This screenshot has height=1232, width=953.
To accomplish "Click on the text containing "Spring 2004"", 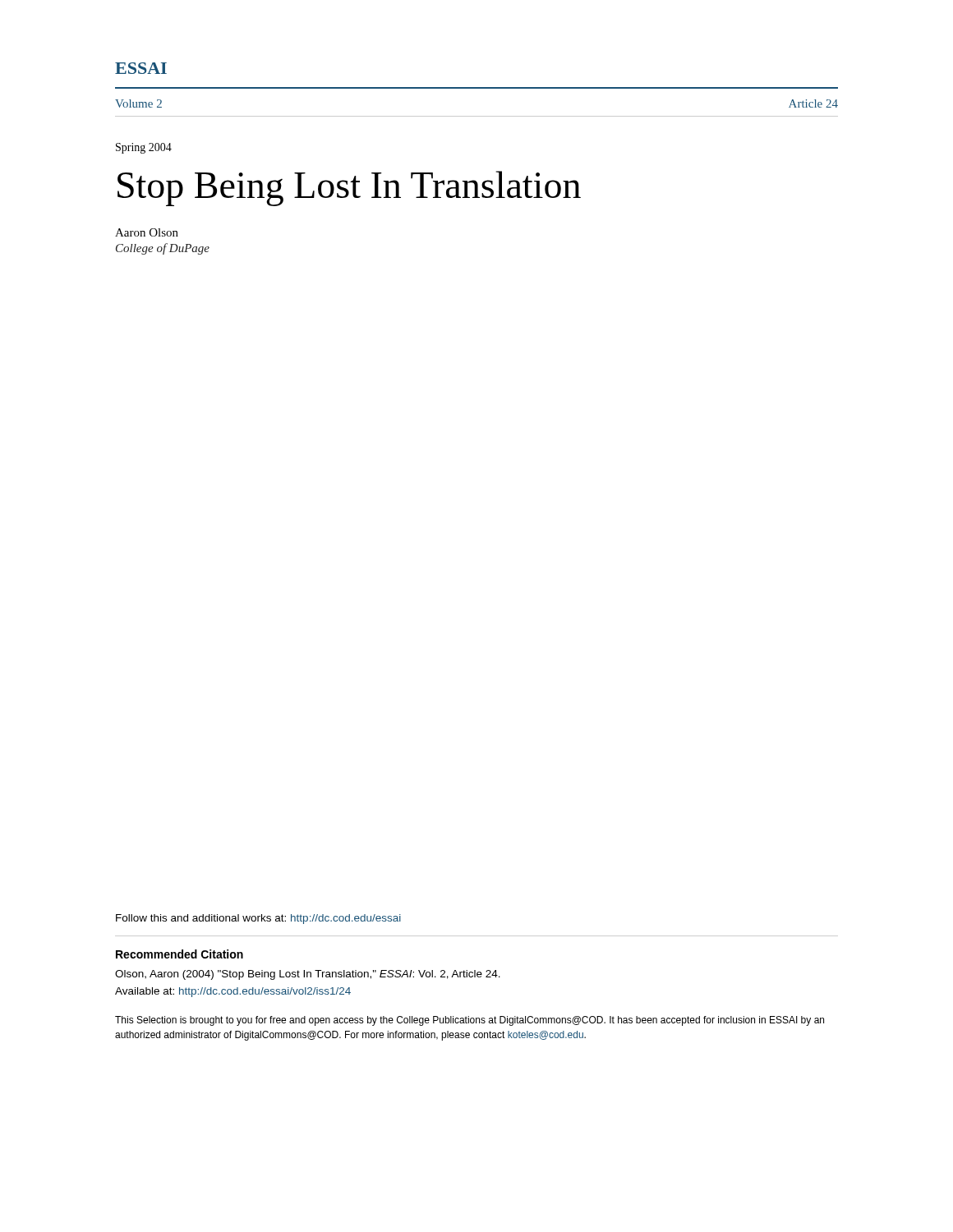I will pyautogui.click(x=143, y=147).
